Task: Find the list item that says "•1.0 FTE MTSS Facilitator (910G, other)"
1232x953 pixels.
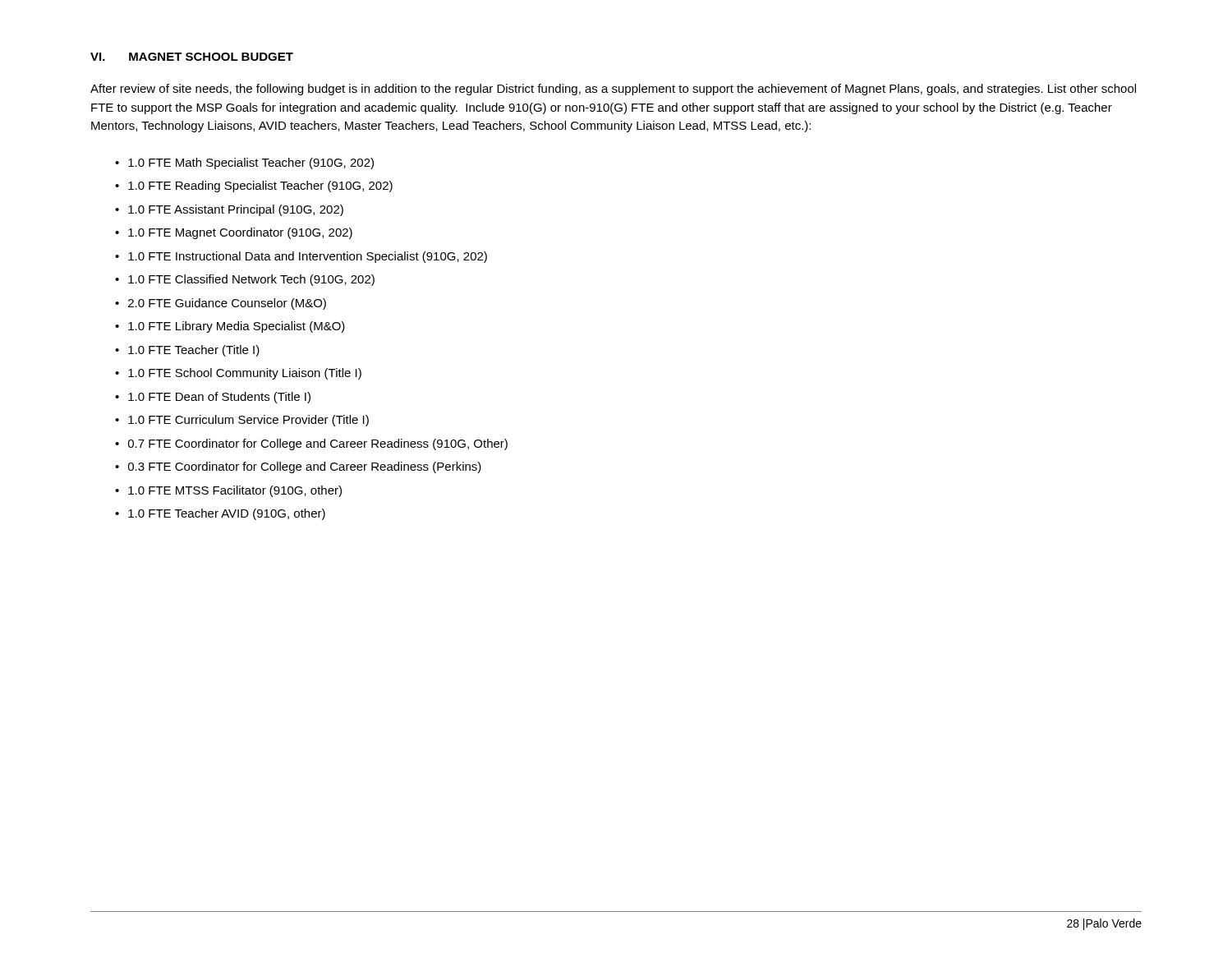Action: 229,490
